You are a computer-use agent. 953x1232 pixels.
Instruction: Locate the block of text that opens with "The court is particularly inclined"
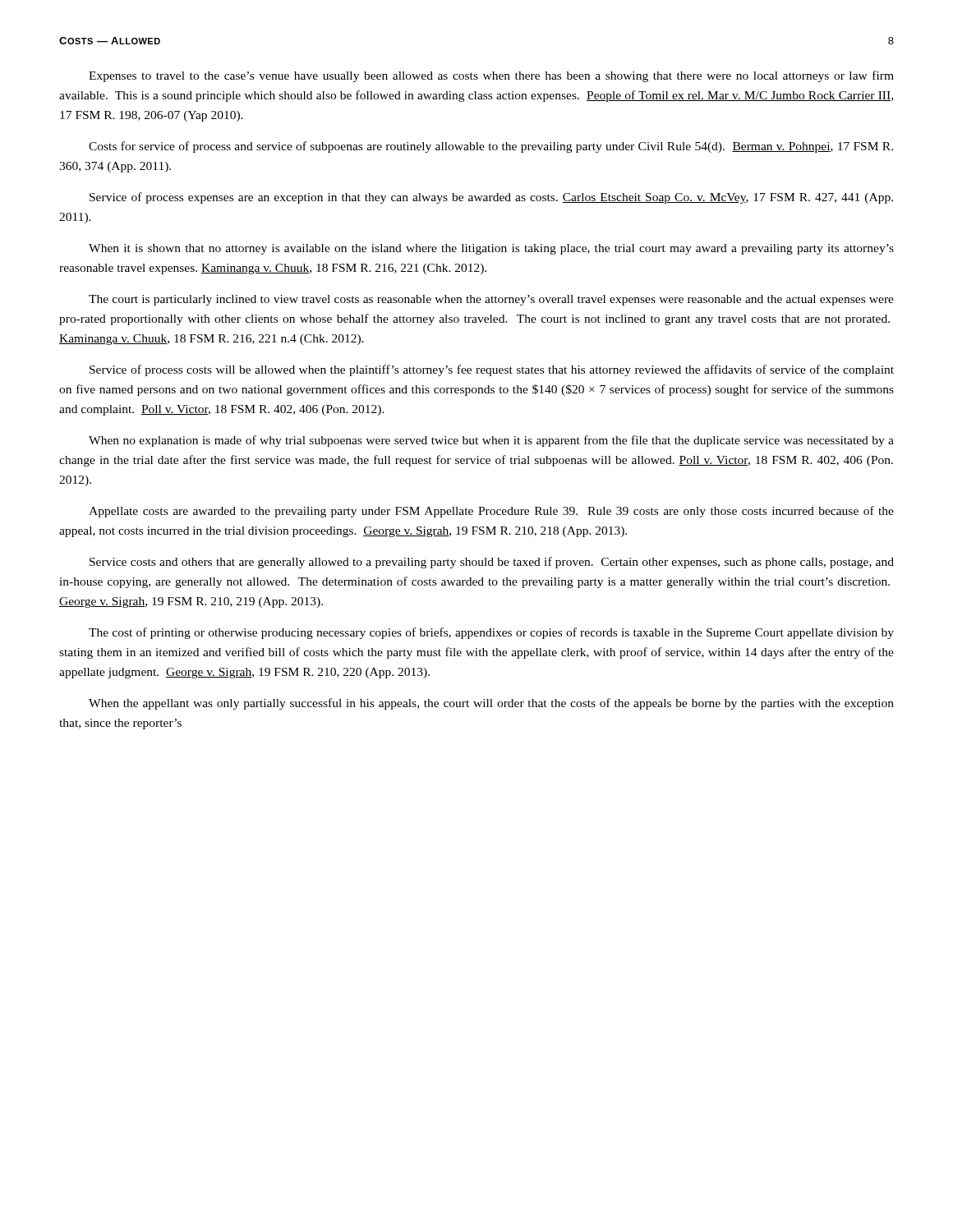pos(476,318)
